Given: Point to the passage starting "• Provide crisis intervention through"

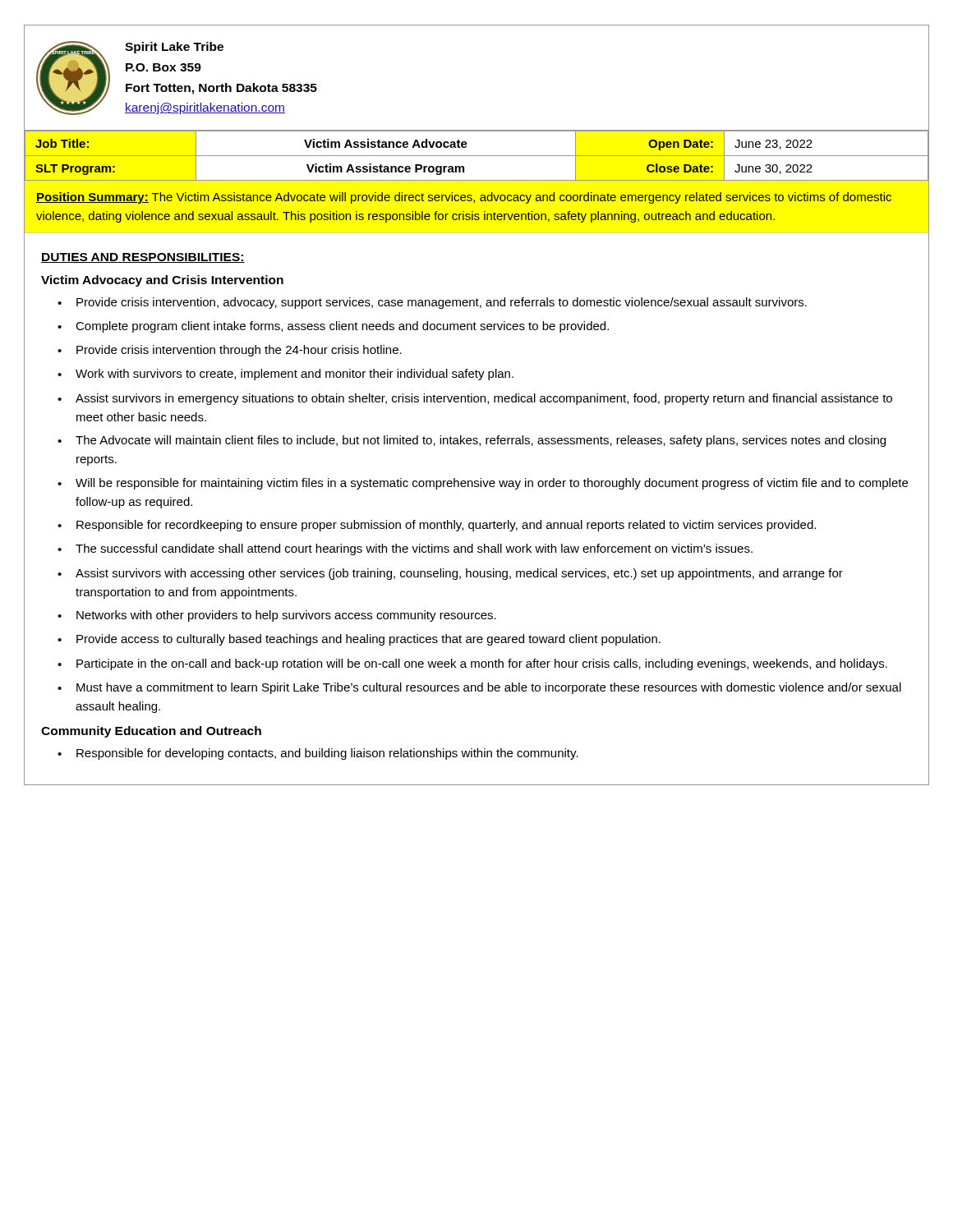Looking at the screenshot, I should coord(230,351).
